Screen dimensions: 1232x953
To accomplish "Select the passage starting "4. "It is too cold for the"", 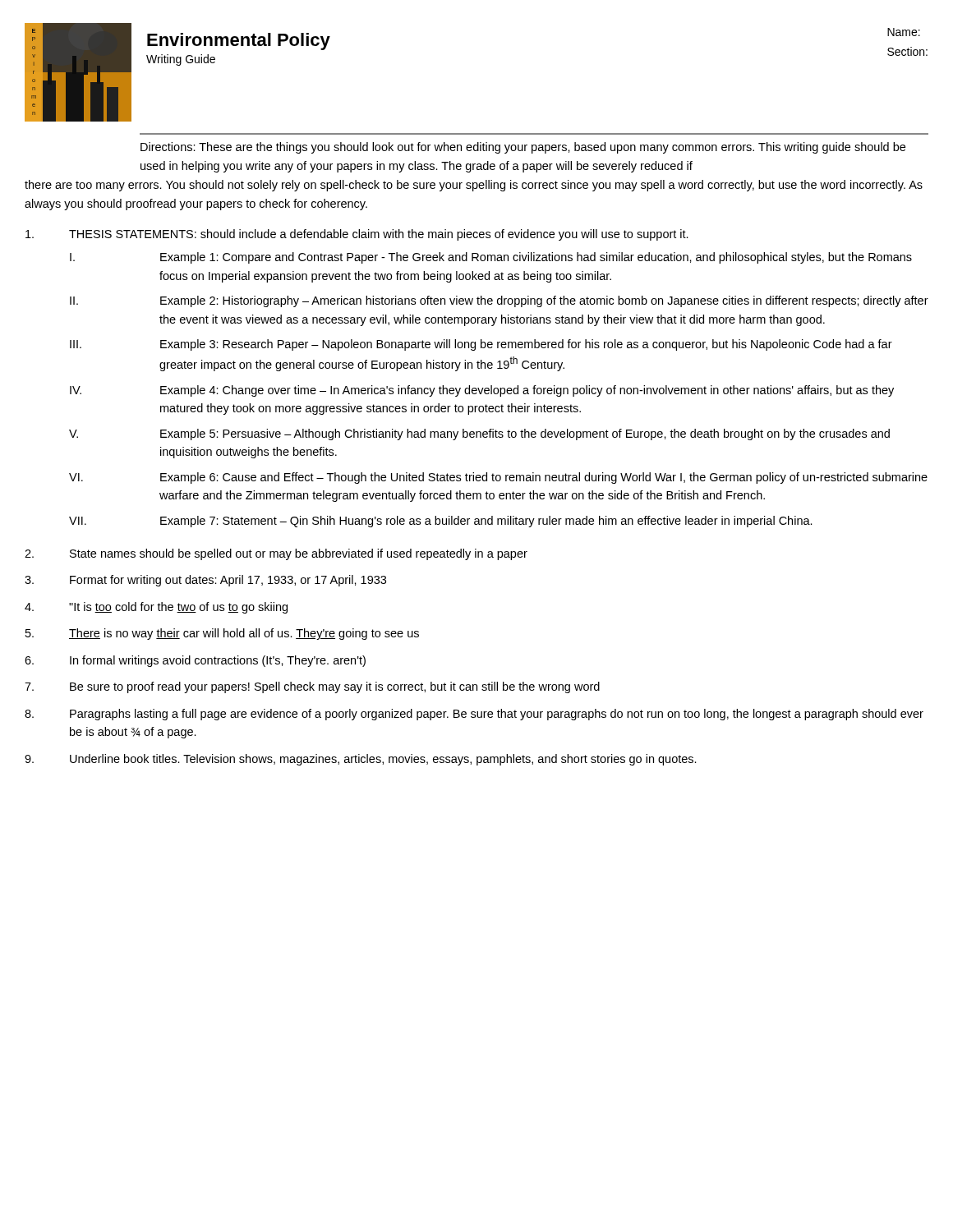I will (156, 608).
